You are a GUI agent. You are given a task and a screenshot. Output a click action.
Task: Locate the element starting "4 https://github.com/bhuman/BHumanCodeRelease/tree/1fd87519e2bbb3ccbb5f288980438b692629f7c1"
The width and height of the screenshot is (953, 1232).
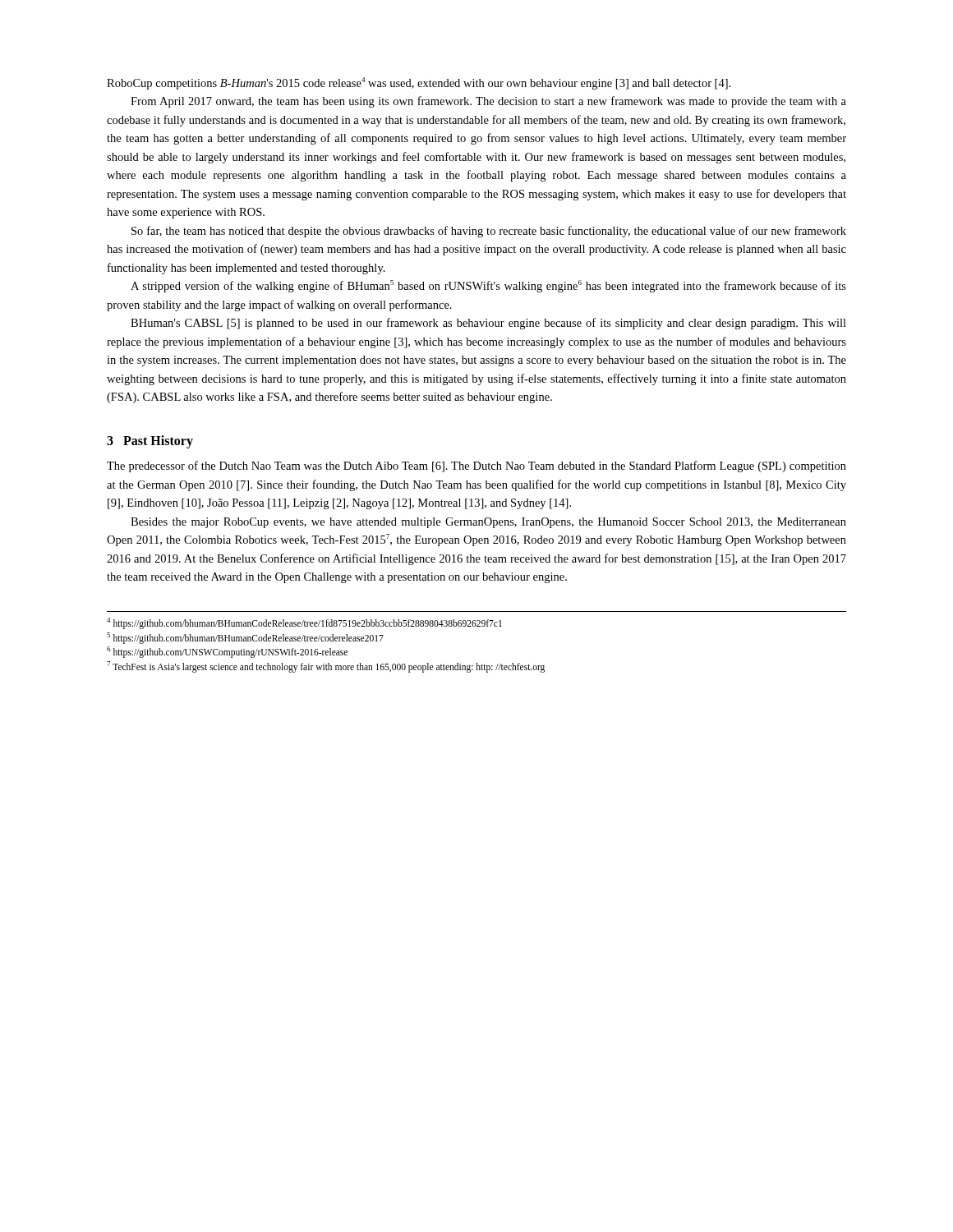476,624
